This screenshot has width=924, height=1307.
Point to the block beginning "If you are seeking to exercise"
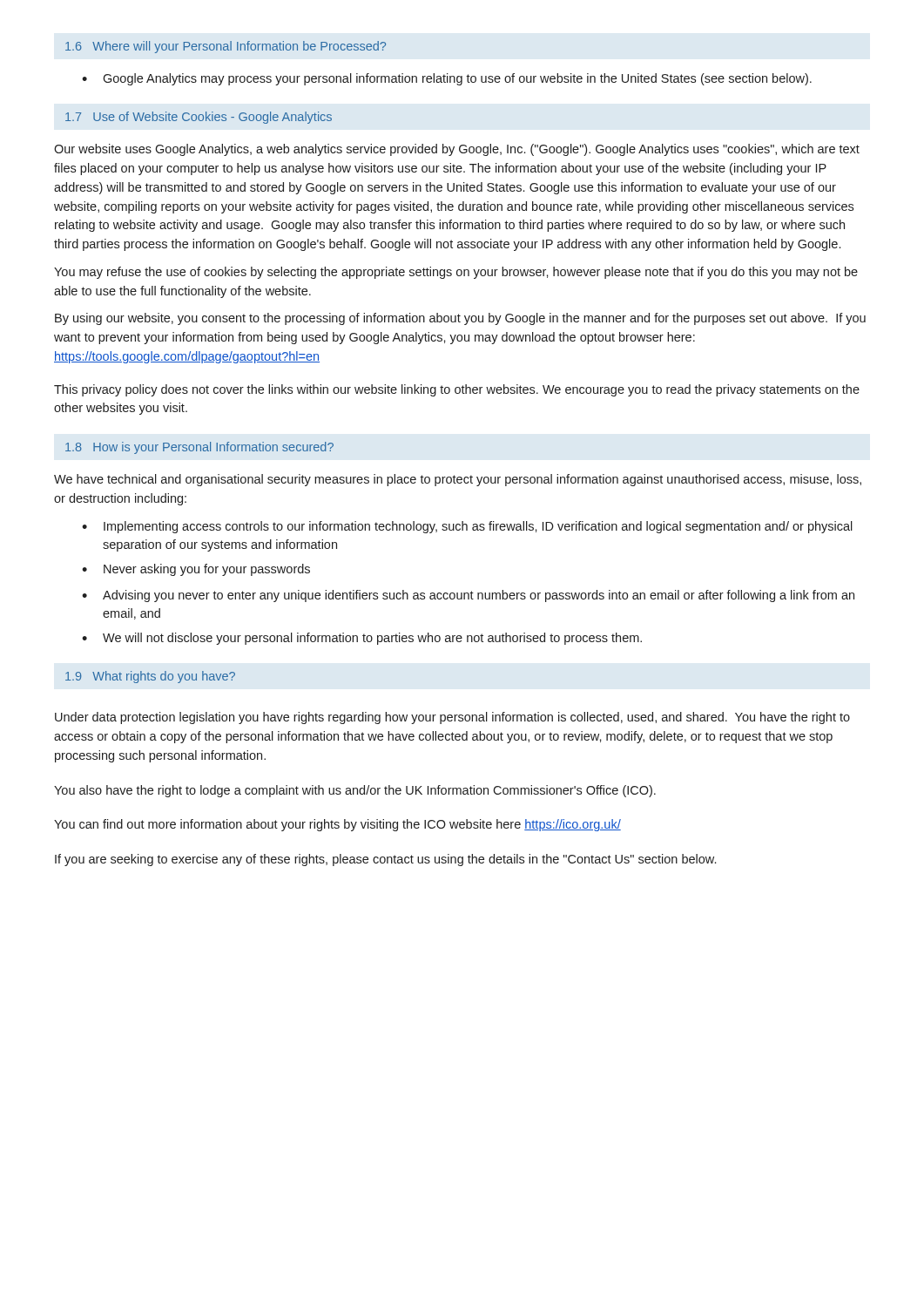click(386, 859)
